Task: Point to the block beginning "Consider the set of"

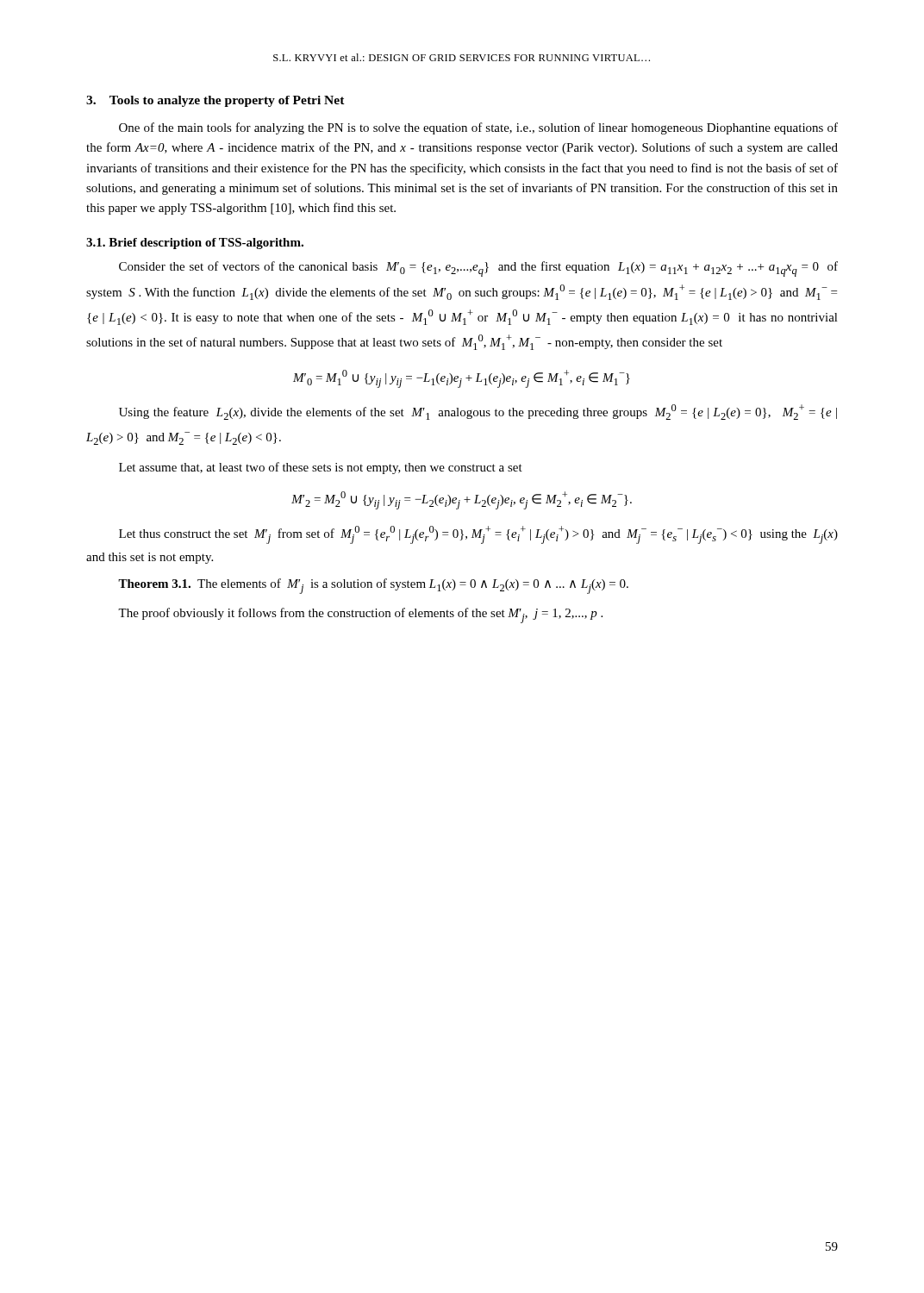Action: 462,306
